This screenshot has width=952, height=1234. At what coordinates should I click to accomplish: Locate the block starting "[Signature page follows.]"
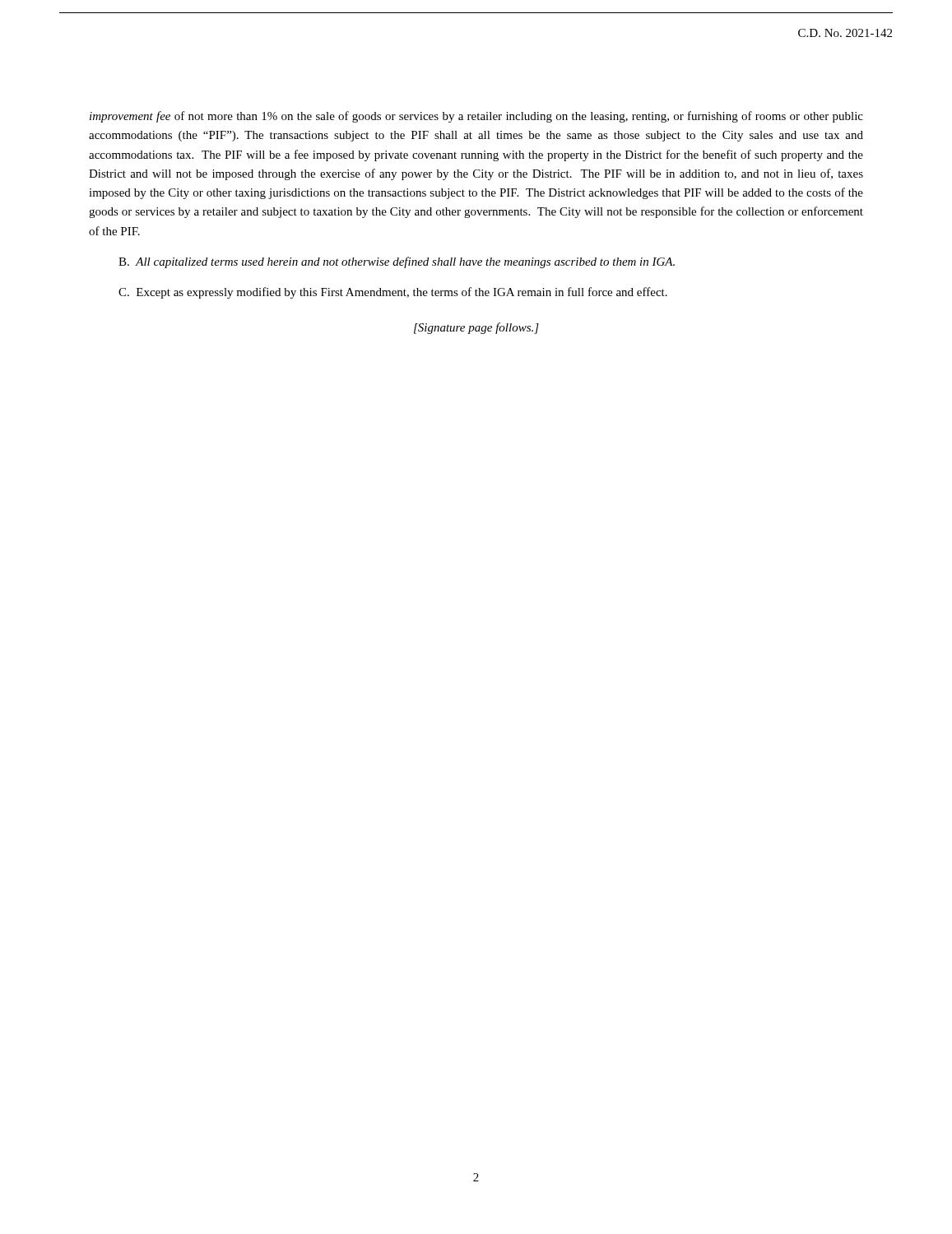(x=476, y=328)
